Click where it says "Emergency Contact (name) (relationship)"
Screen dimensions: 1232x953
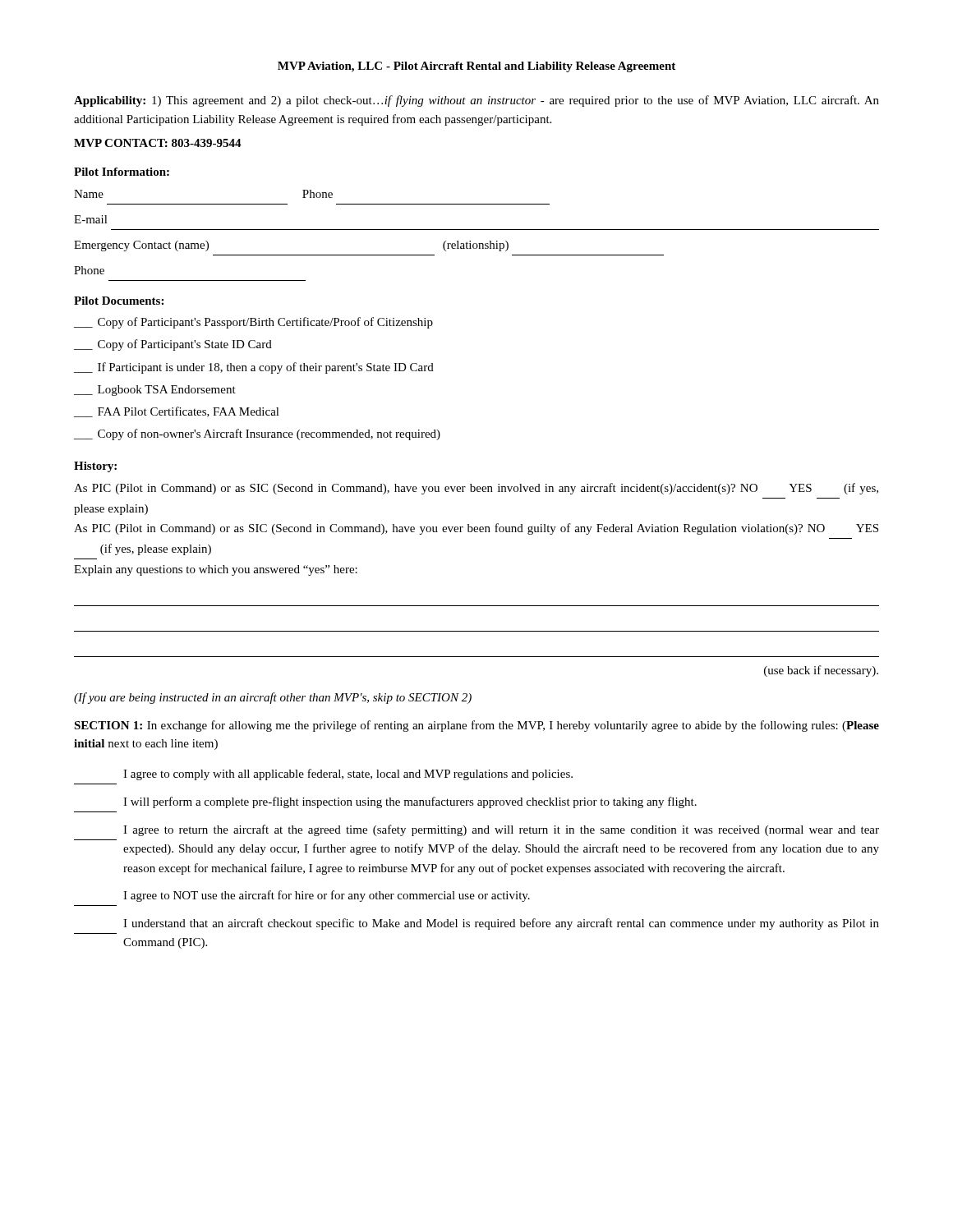coord(369,245)
